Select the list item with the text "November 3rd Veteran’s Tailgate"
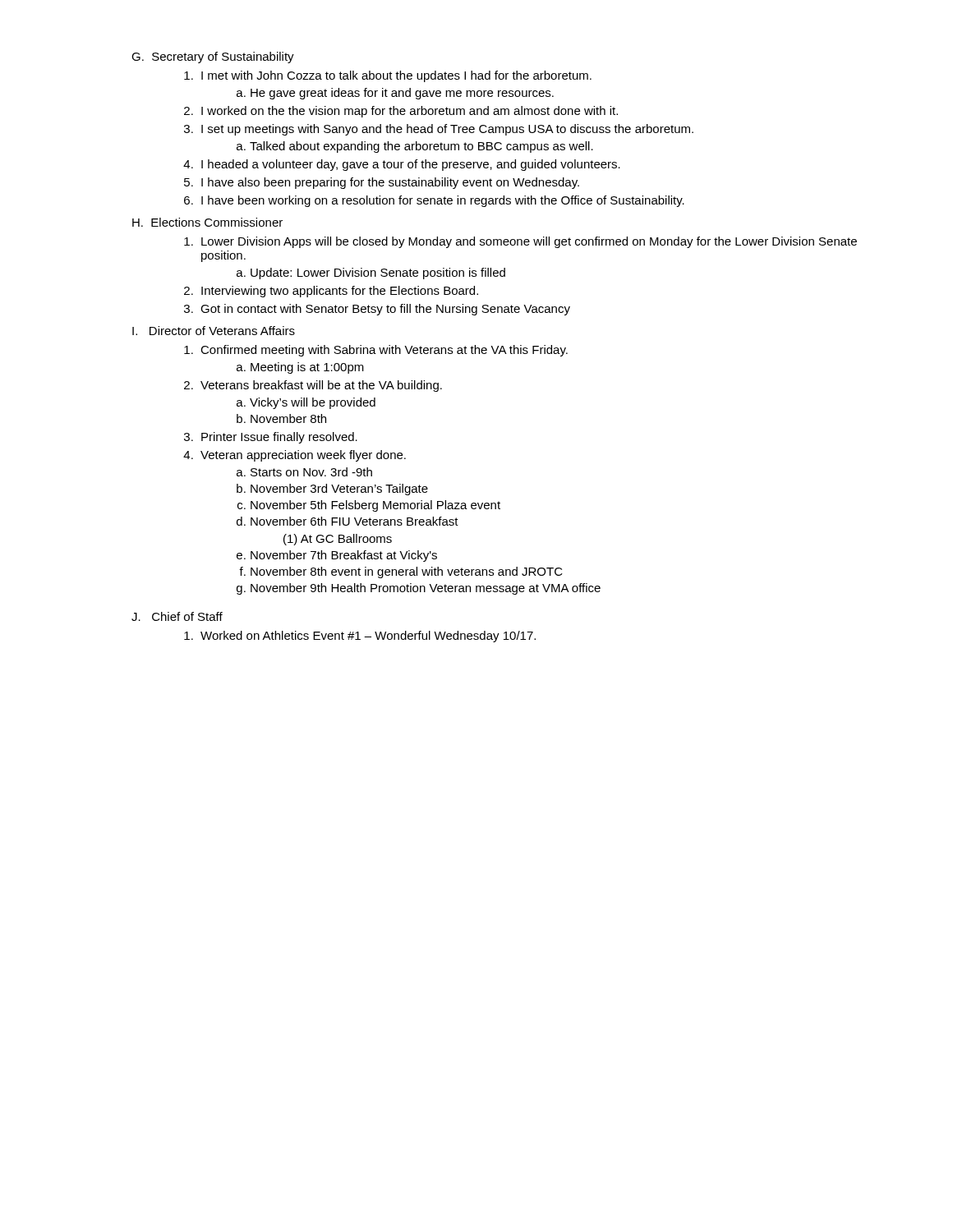This screenshot has width=953, height=1232. tap(339, 488)
